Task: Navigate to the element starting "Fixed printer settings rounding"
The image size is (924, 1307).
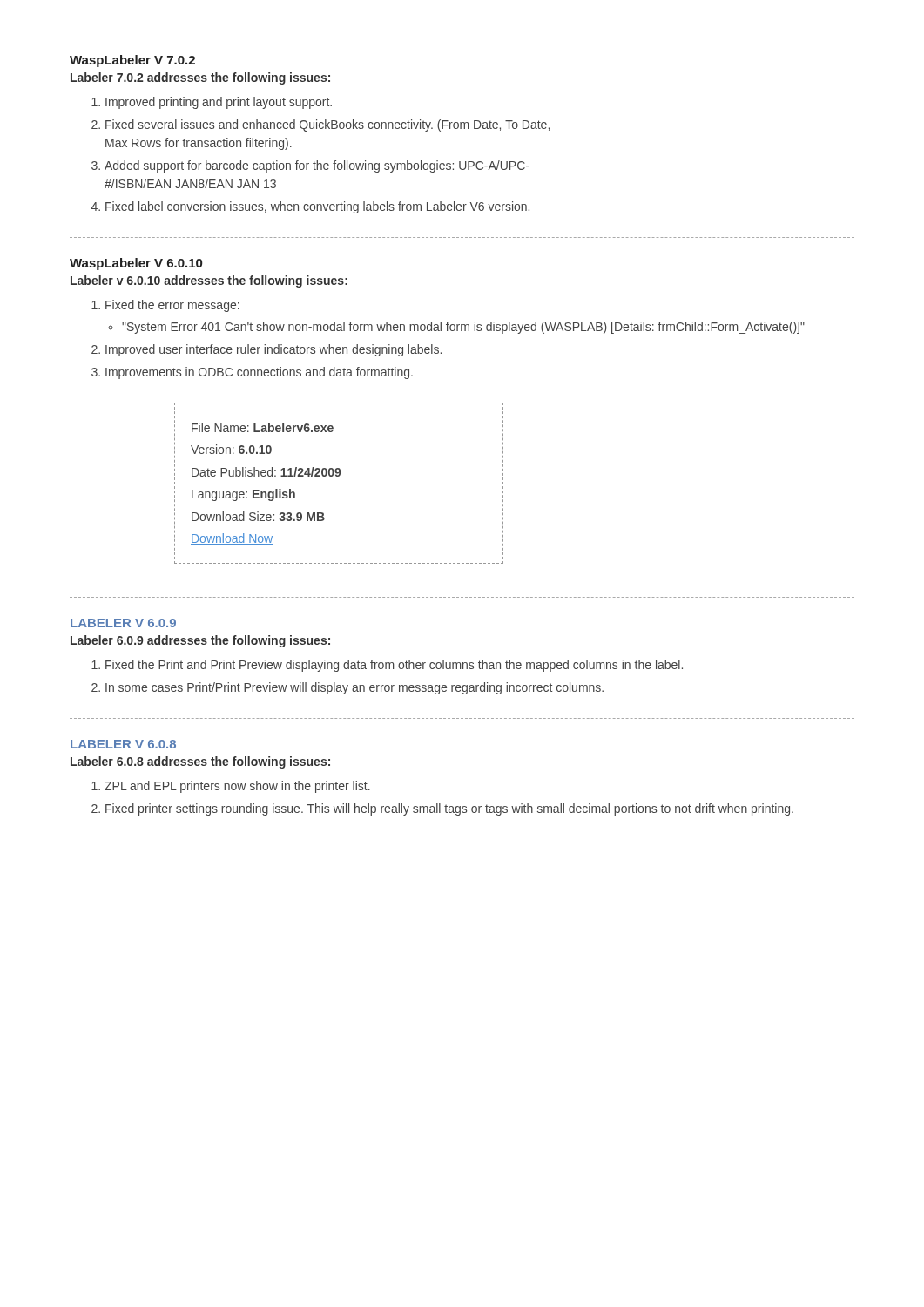Action: point(479,809)
